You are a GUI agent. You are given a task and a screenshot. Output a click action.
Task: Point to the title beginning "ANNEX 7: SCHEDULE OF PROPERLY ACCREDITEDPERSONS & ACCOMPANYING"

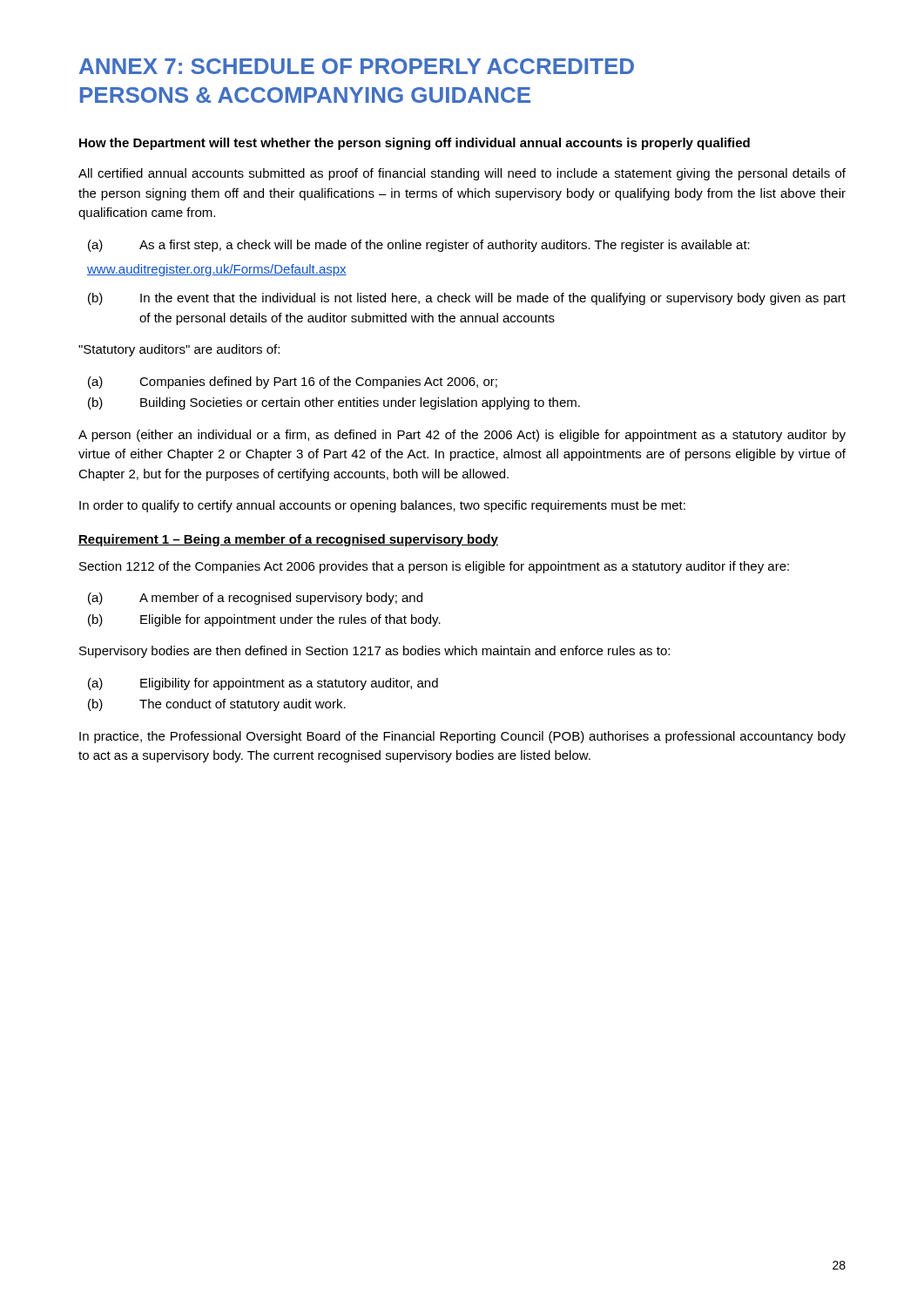point(357,80)
